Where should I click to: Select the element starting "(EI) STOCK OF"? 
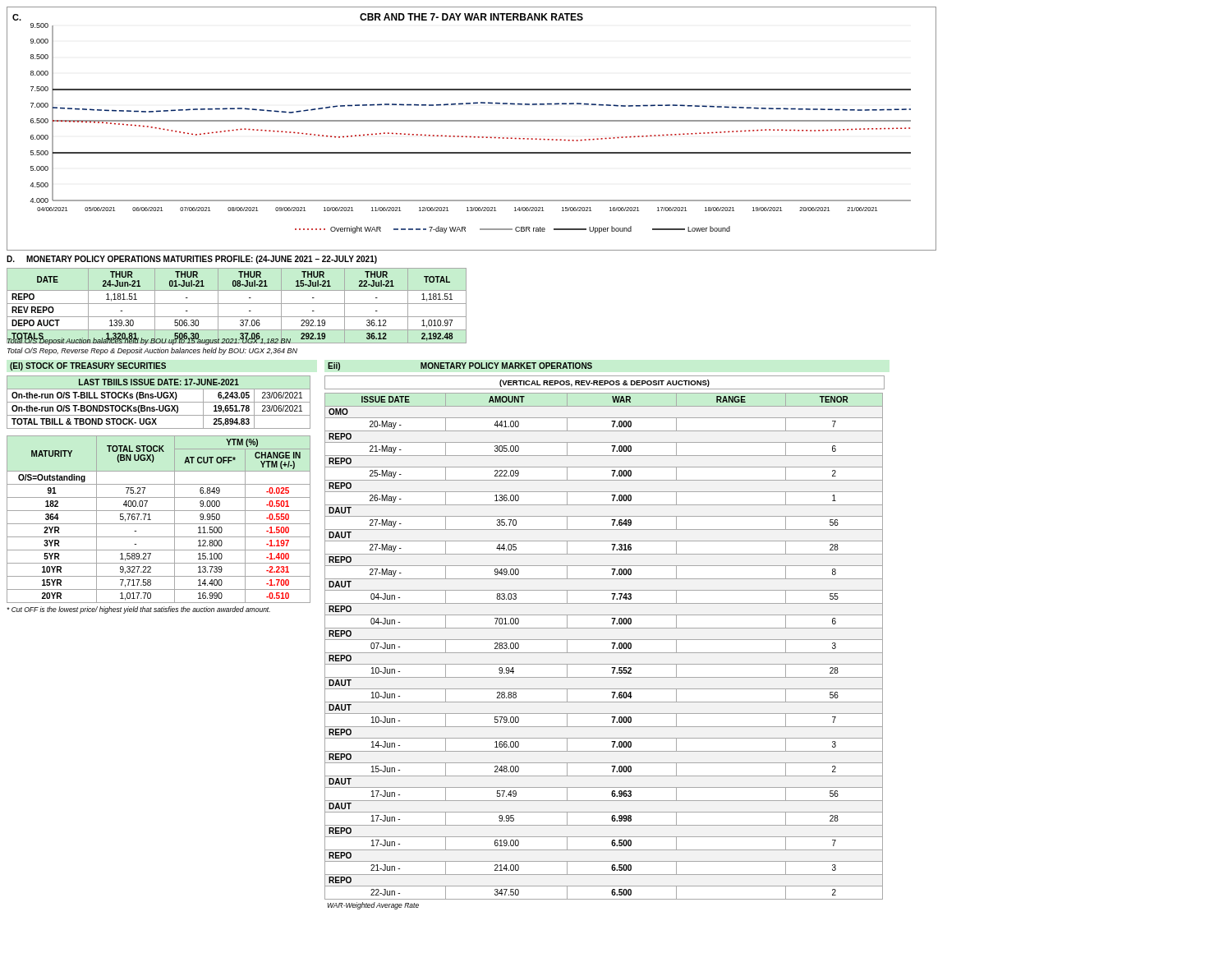(x=88, y=366)
